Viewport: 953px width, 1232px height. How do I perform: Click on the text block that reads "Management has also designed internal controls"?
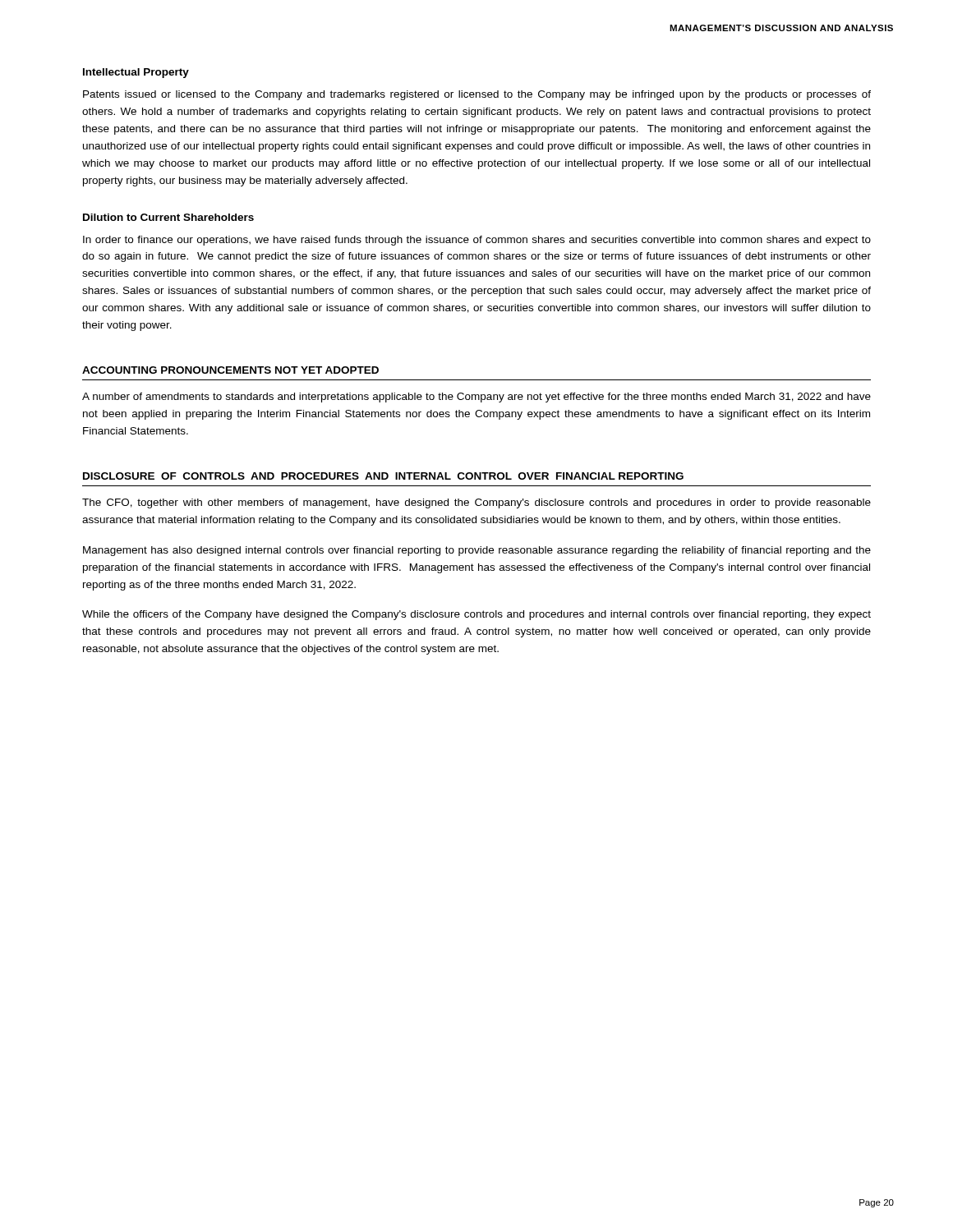[476, 567]
